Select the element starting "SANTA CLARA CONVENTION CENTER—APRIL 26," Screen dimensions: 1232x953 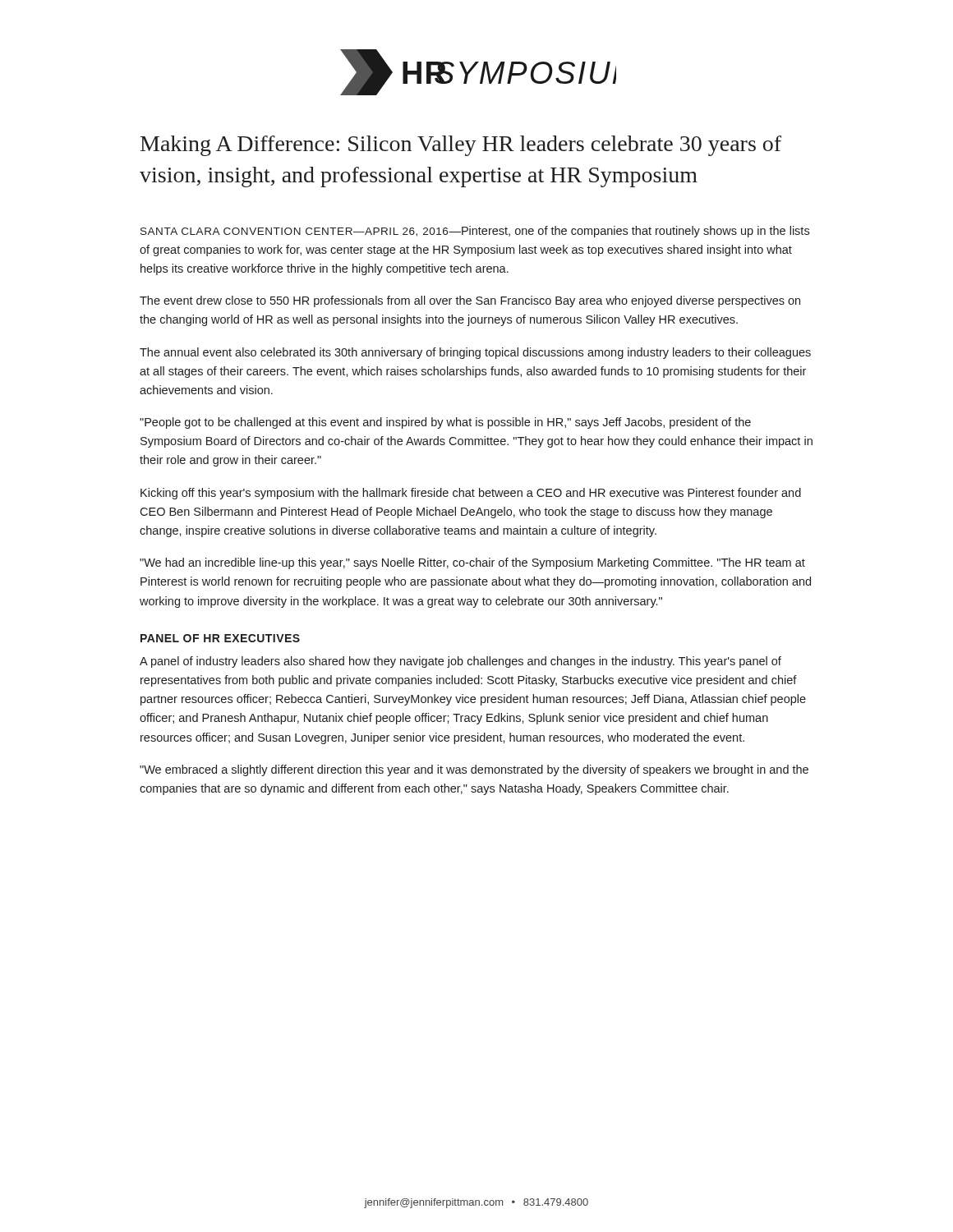[476, 250]
